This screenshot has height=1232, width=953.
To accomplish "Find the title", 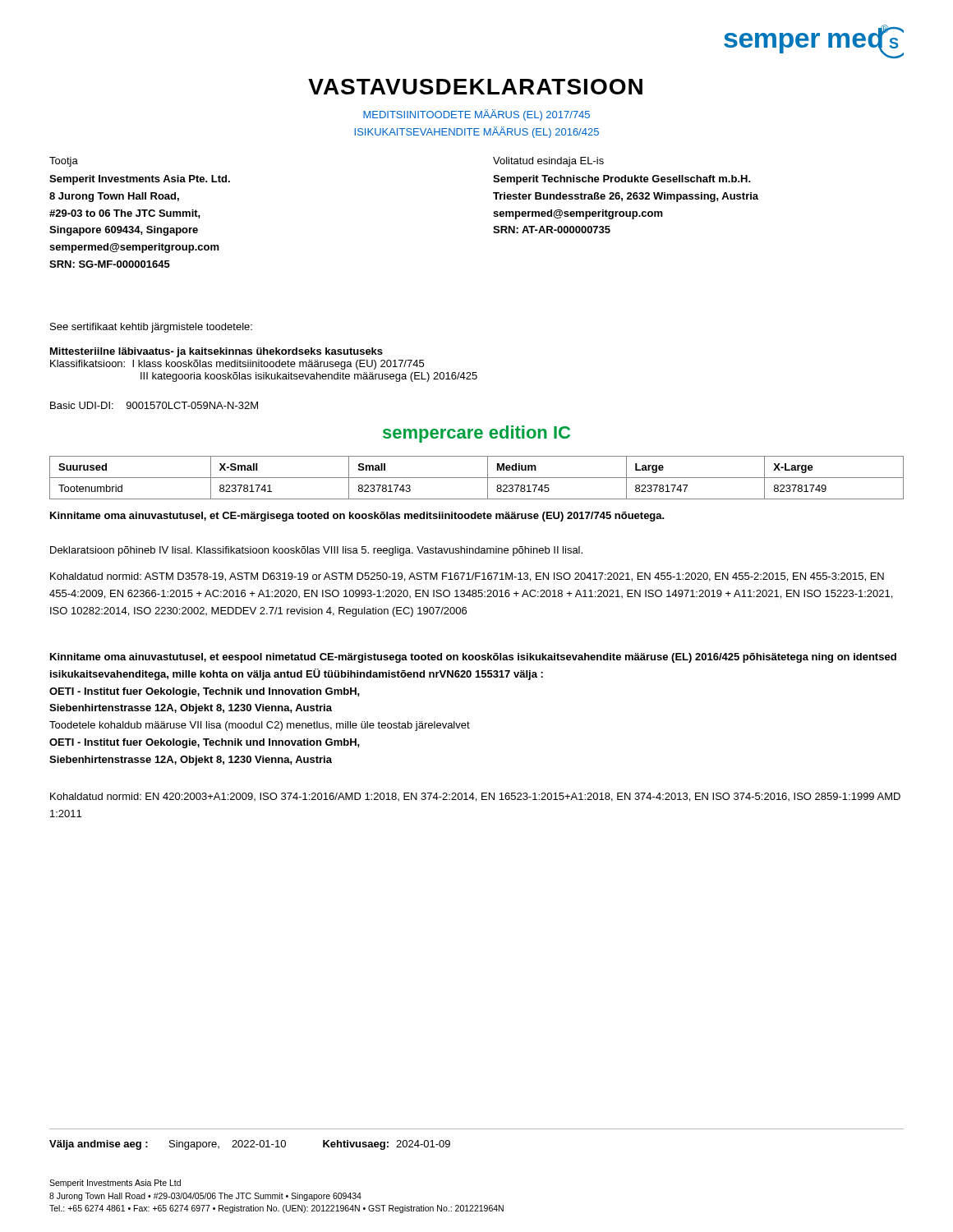I will point(476,87).
